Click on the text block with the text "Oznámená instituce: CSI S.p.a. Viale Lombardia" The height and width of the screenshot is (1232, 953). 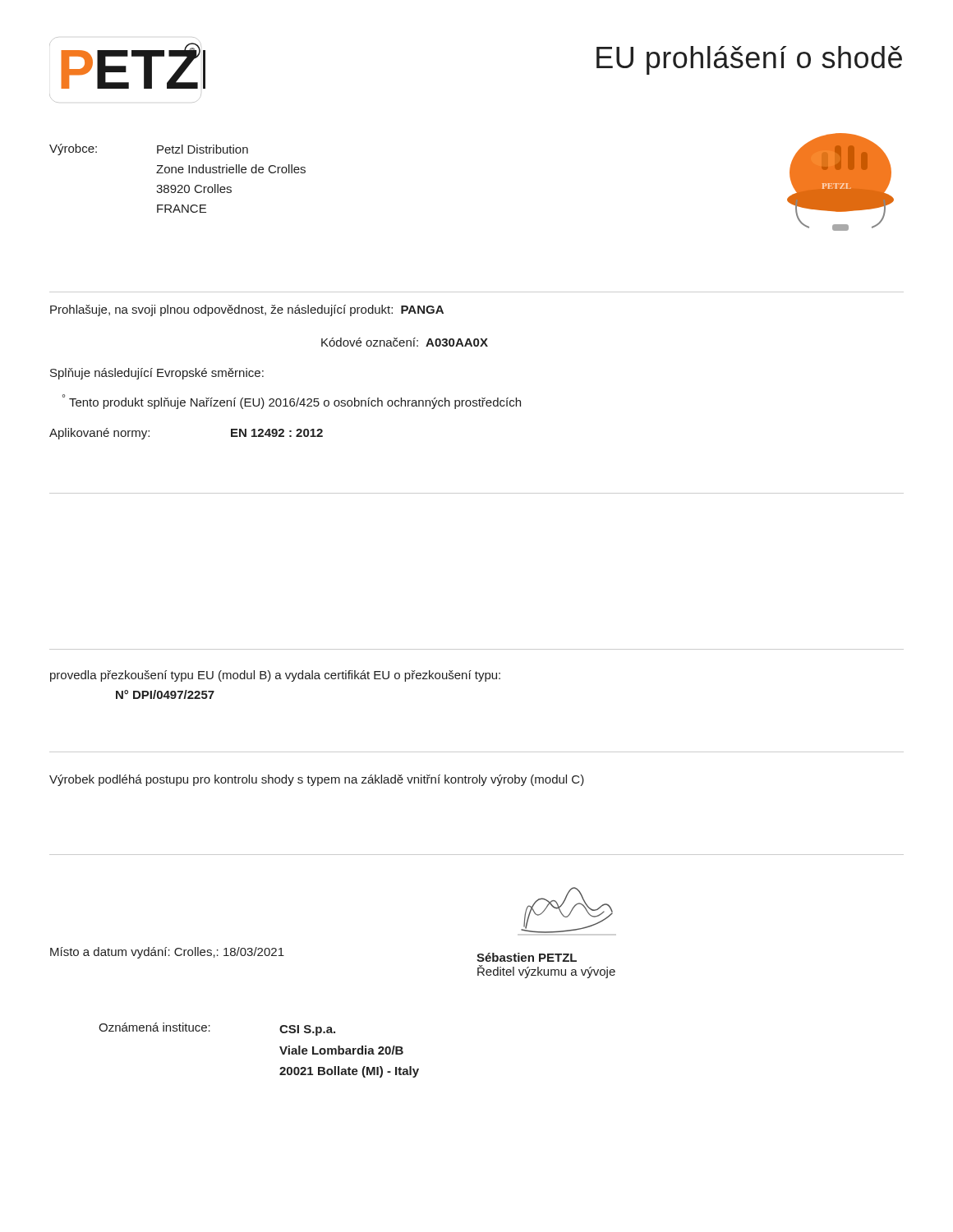[x=157, y=1030]
